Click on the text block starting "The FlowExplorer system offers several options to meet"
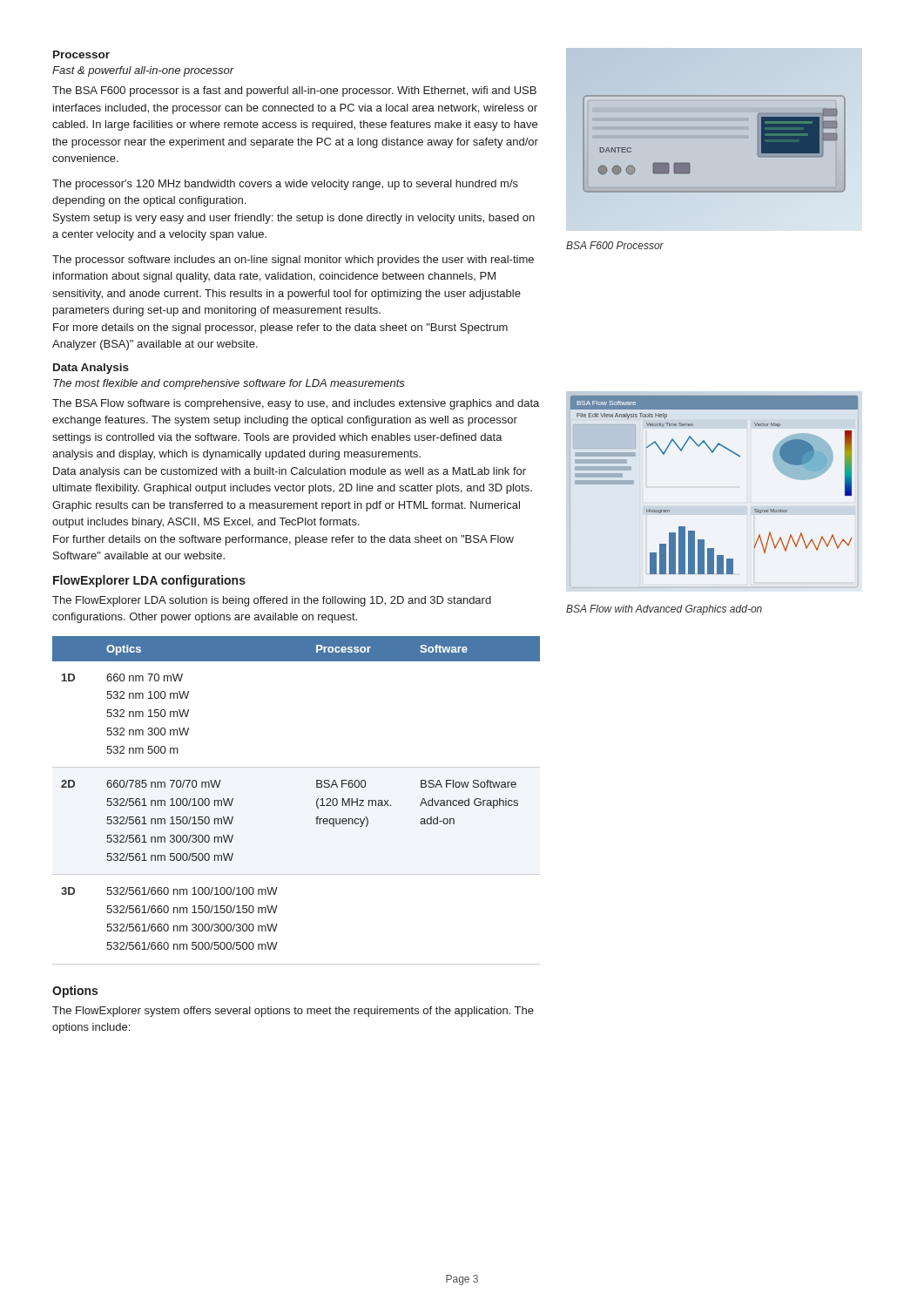 pyautogui.click(x=296, y=1019)
